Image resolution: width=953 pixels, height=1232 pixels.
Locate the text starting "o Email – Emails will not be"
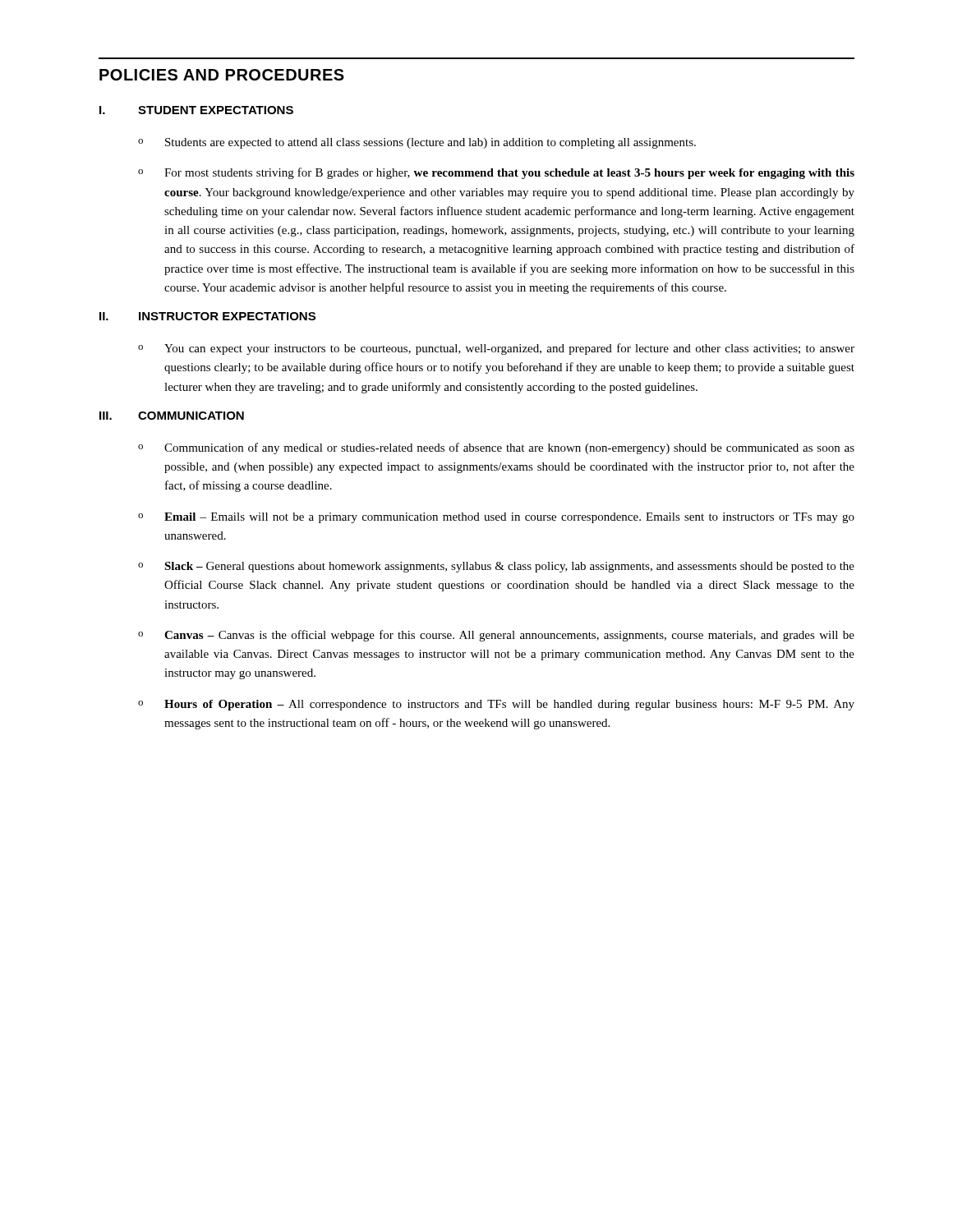point(496,526)
